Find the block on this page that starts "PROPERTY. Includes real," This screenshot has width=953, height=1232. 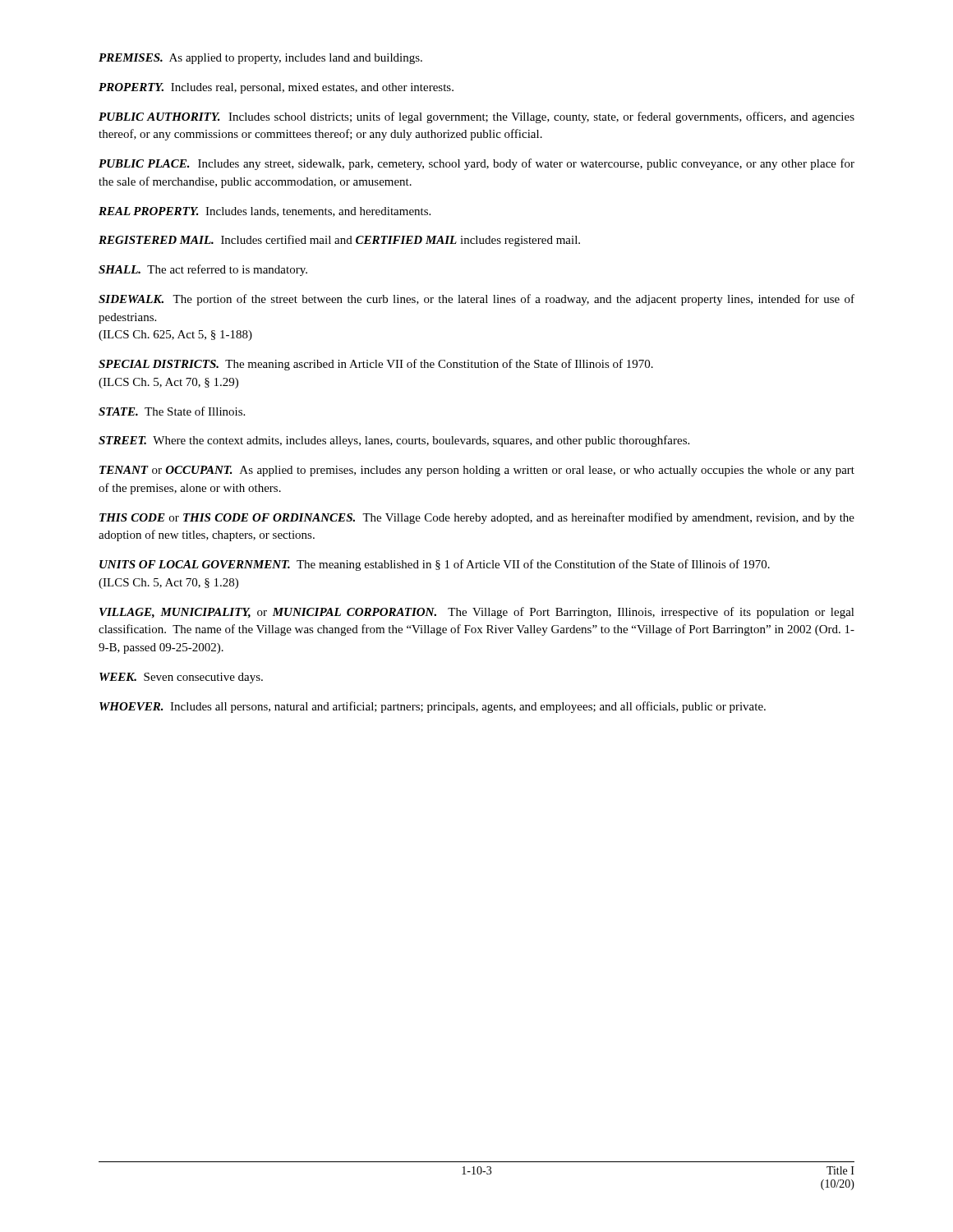pyautogui.click(x=276, y=87)
